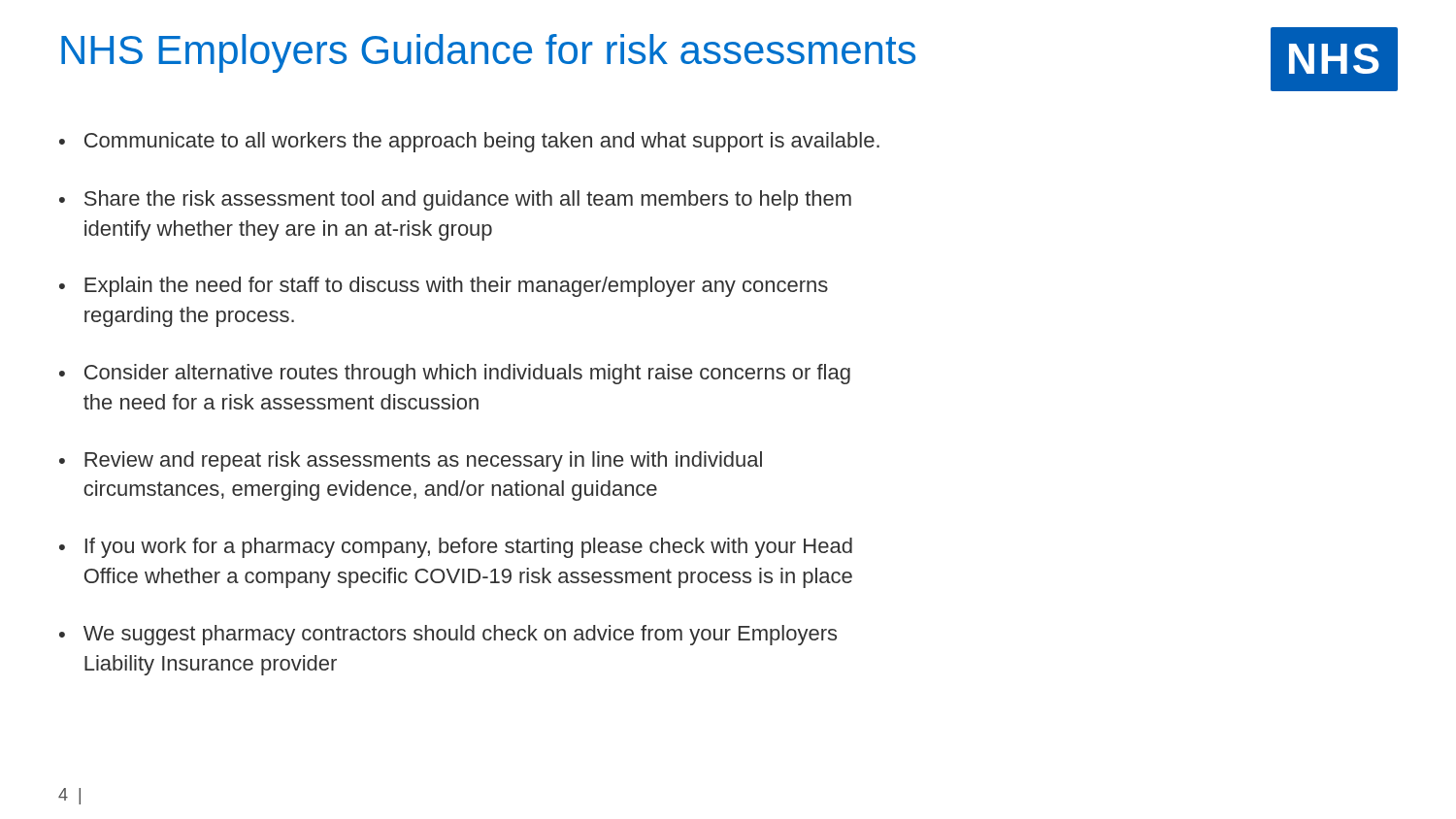Find the list item that reads "• Explain the need for staff"
This screenshot has height=819, width=1456.
tap(443, 301)
